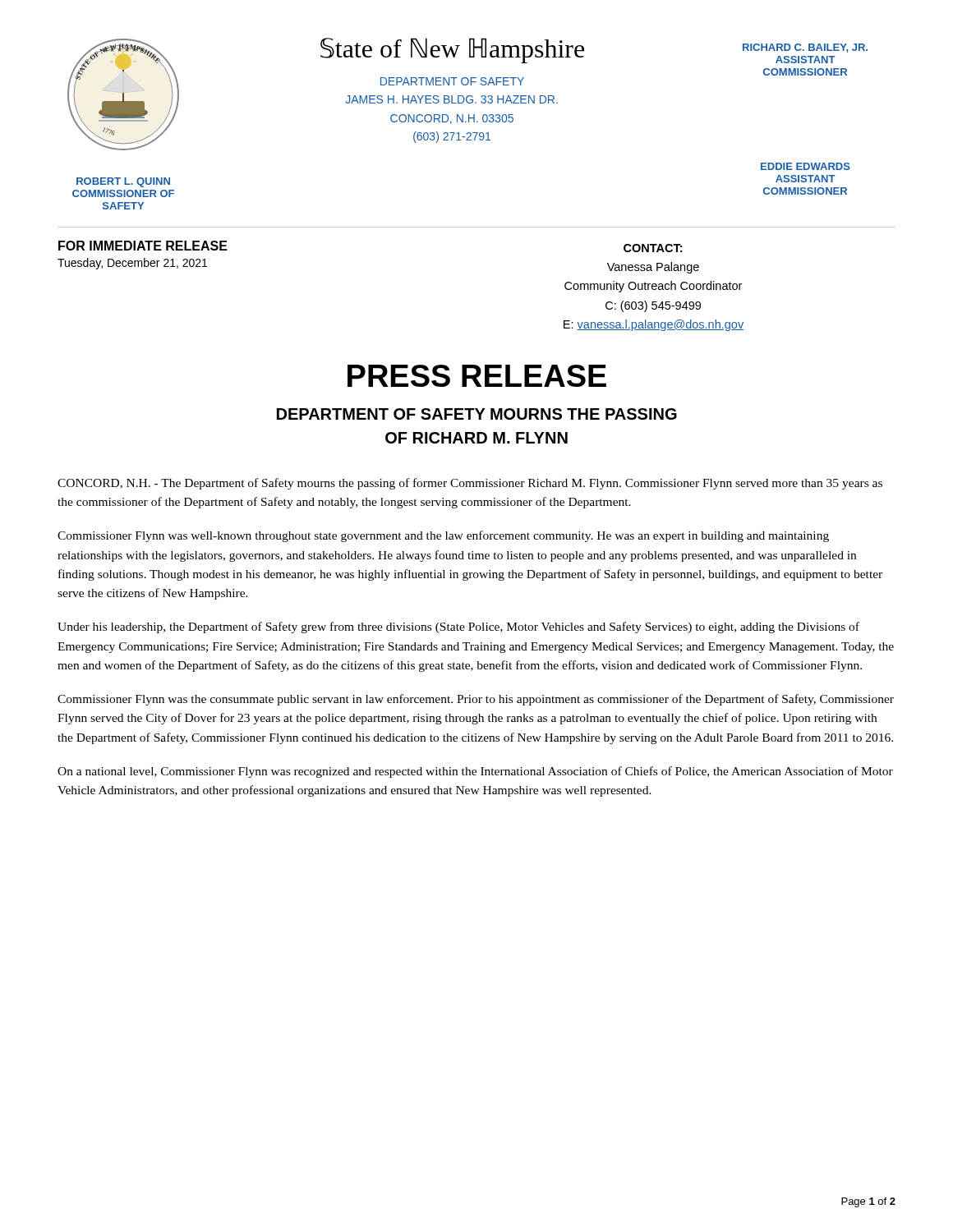Where is the passage that starts "CONTACT: Vanessa Palange Community"?
The width and height of the screenshot is (953, 1232).
pos(653,286)
